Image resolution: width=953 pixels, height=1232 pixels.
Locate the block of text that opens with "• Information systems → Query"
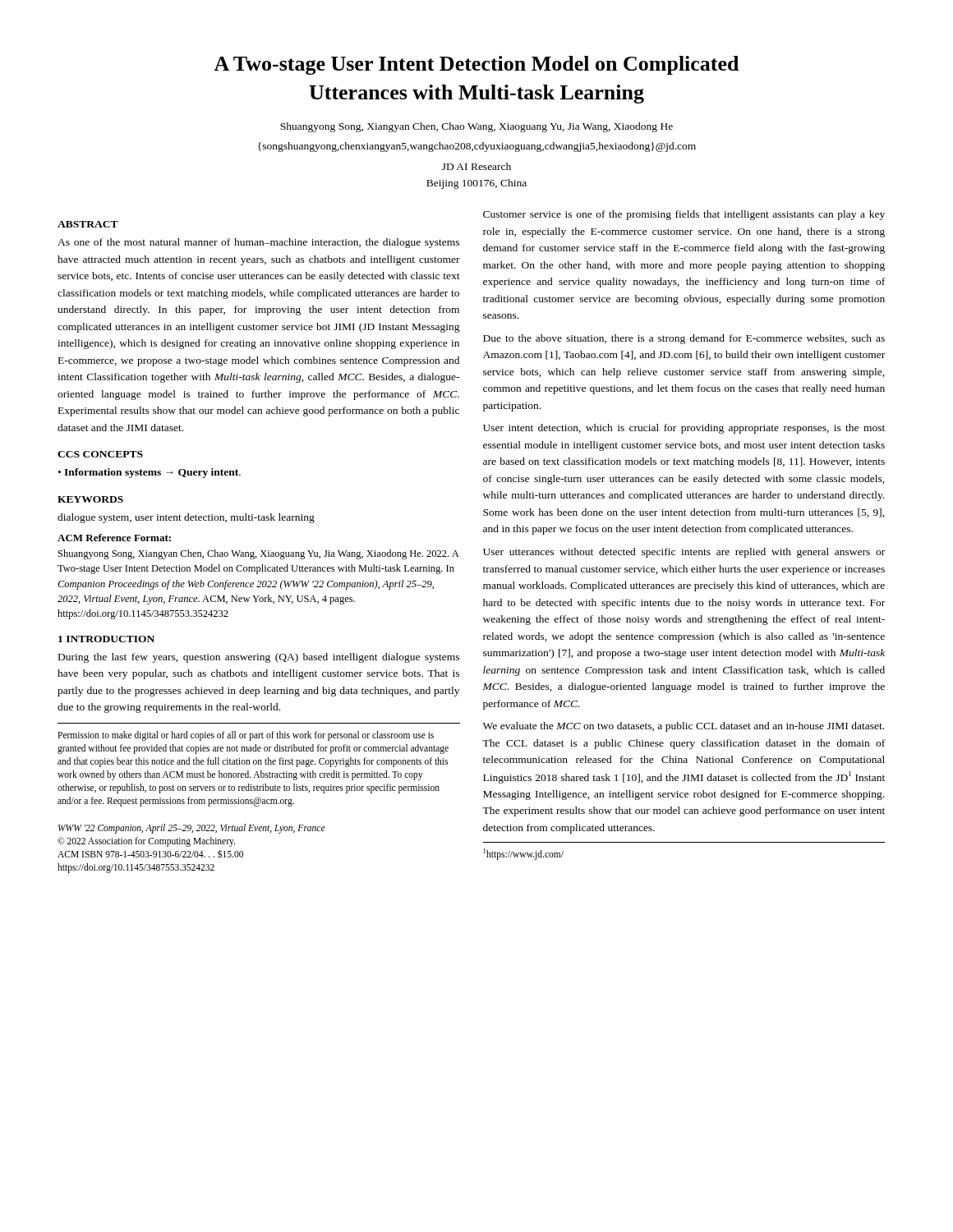click(150, 473)
